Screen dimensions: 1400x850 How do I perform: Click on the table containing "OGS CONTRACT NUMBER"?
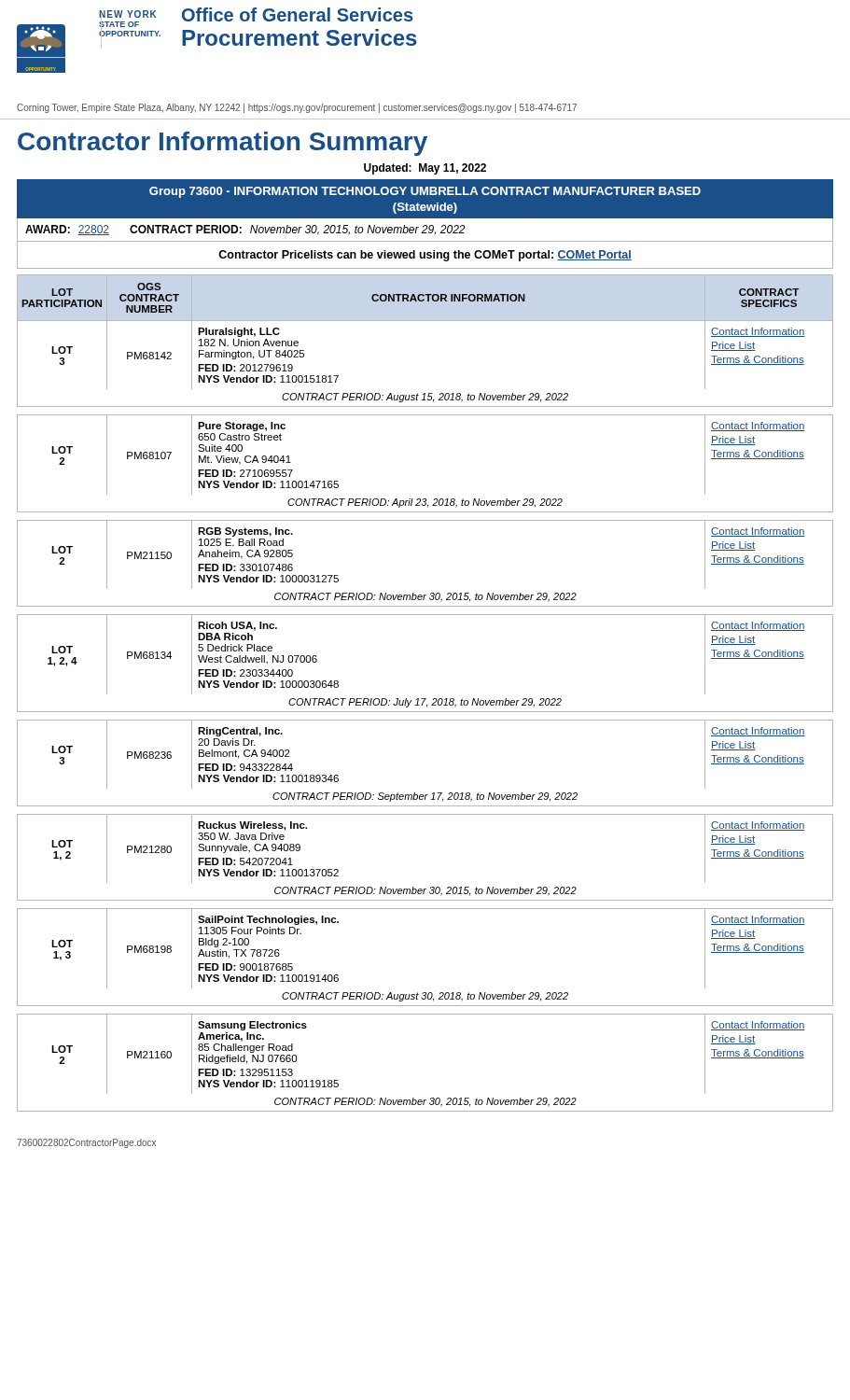pos(425,693)
